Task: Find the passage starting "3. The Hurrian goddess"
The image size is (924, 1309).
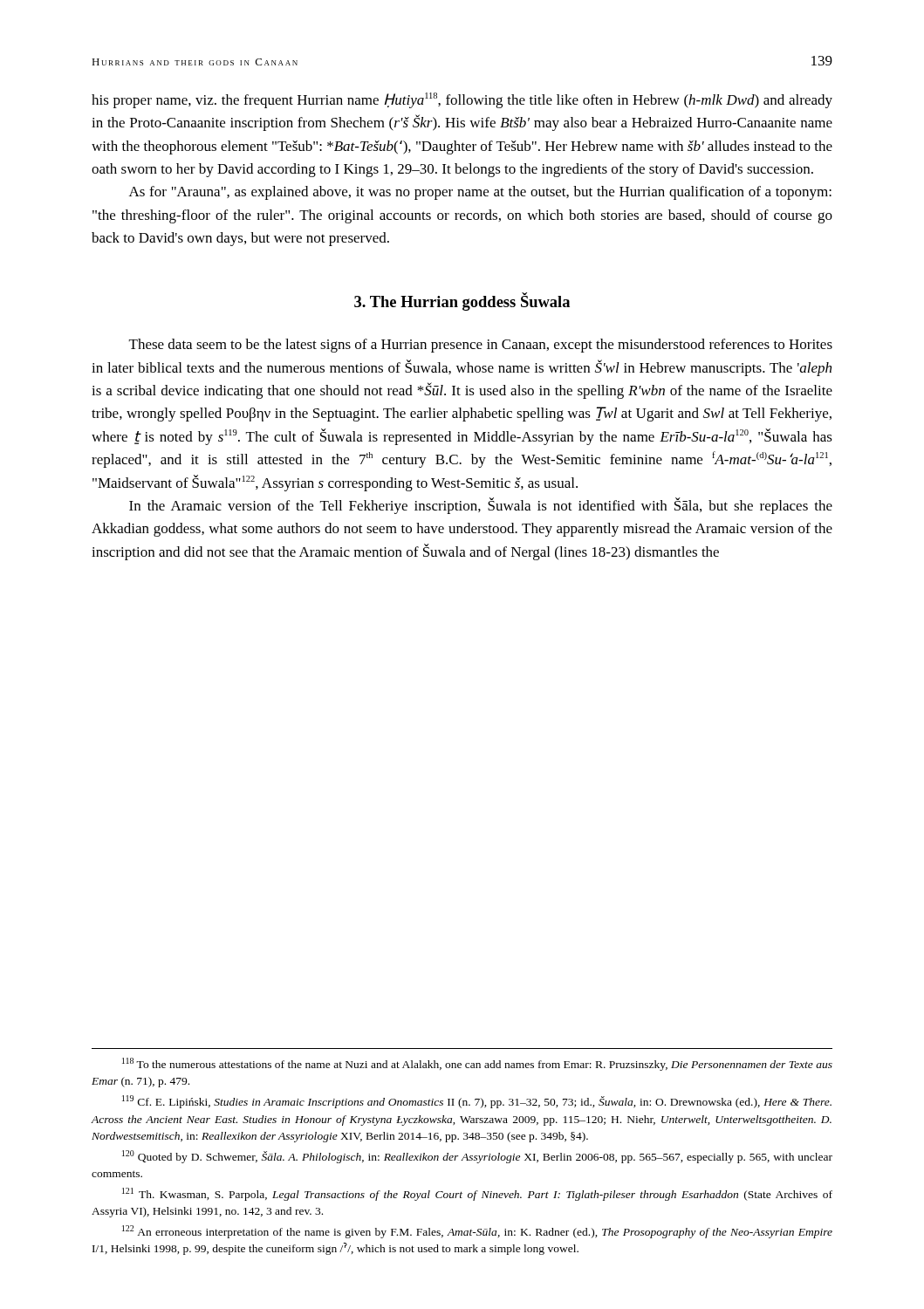Action: [462, 302]
